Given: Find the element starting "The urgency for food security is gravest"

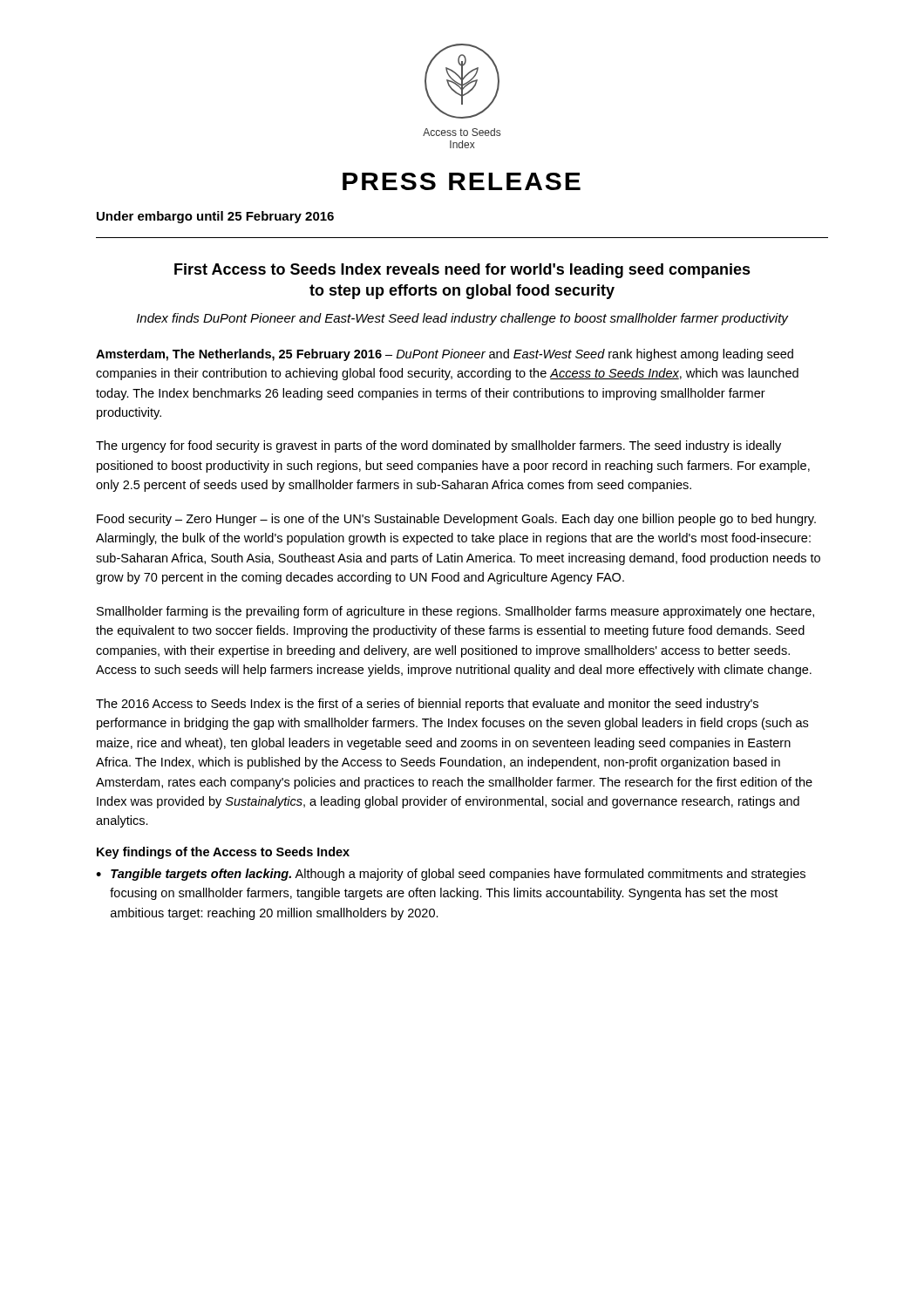Looking at the screenshot, I should pos(453,466).
